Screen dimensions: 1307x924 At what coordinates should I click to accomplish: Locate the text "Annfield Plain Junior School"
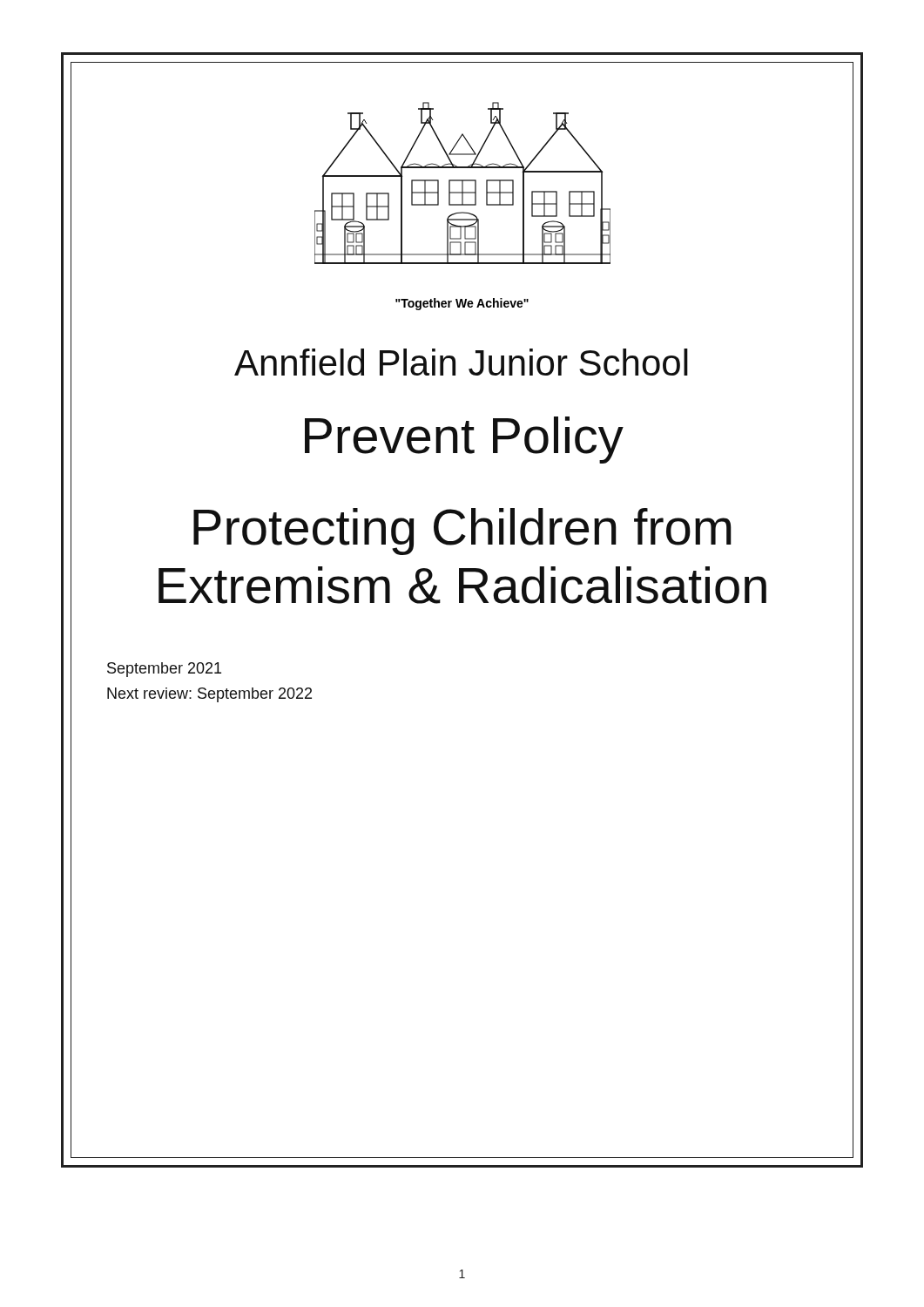[x=462, y=363]
